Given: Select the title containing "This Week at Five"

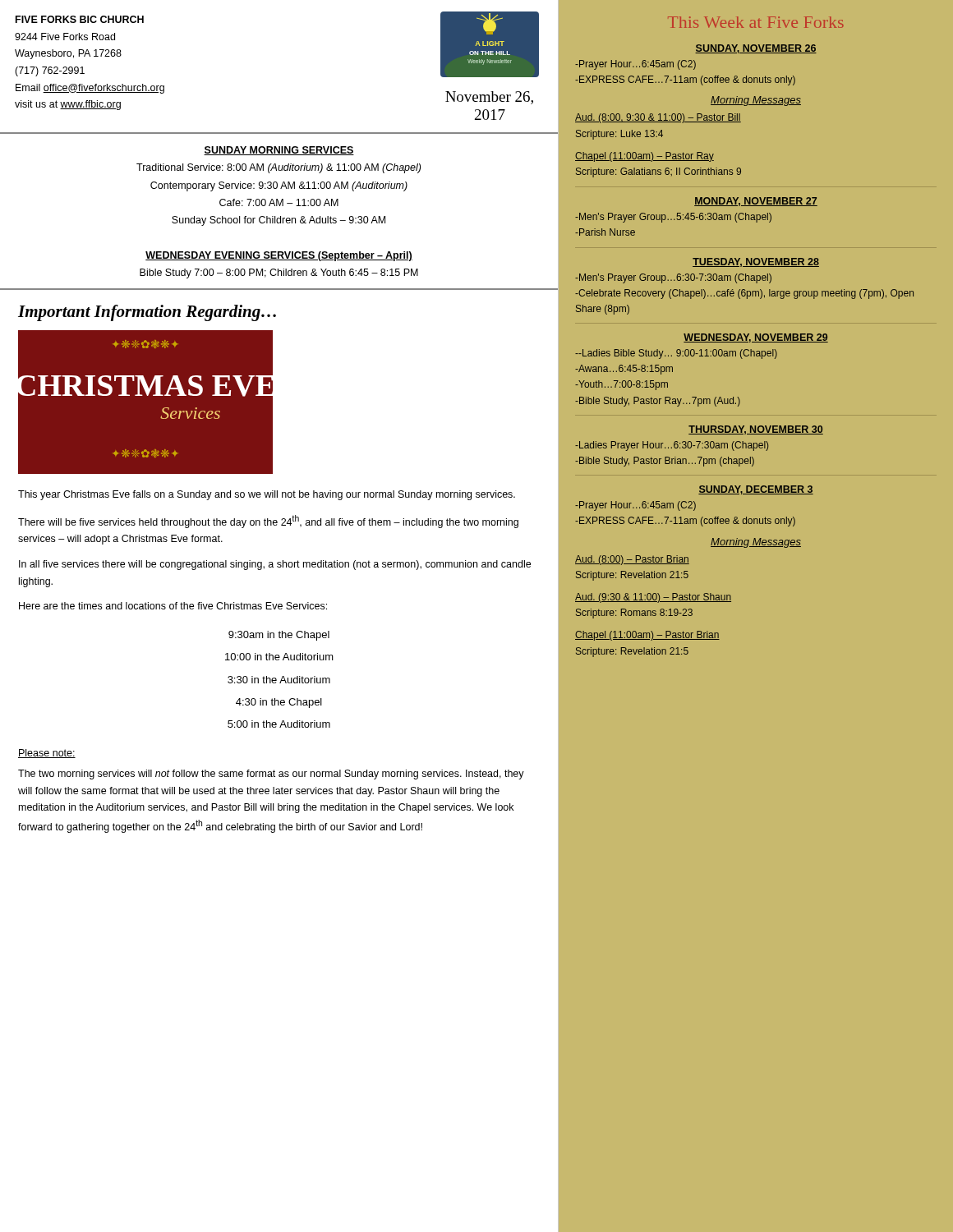Looking at the screenshot, I should click(756, 22).
